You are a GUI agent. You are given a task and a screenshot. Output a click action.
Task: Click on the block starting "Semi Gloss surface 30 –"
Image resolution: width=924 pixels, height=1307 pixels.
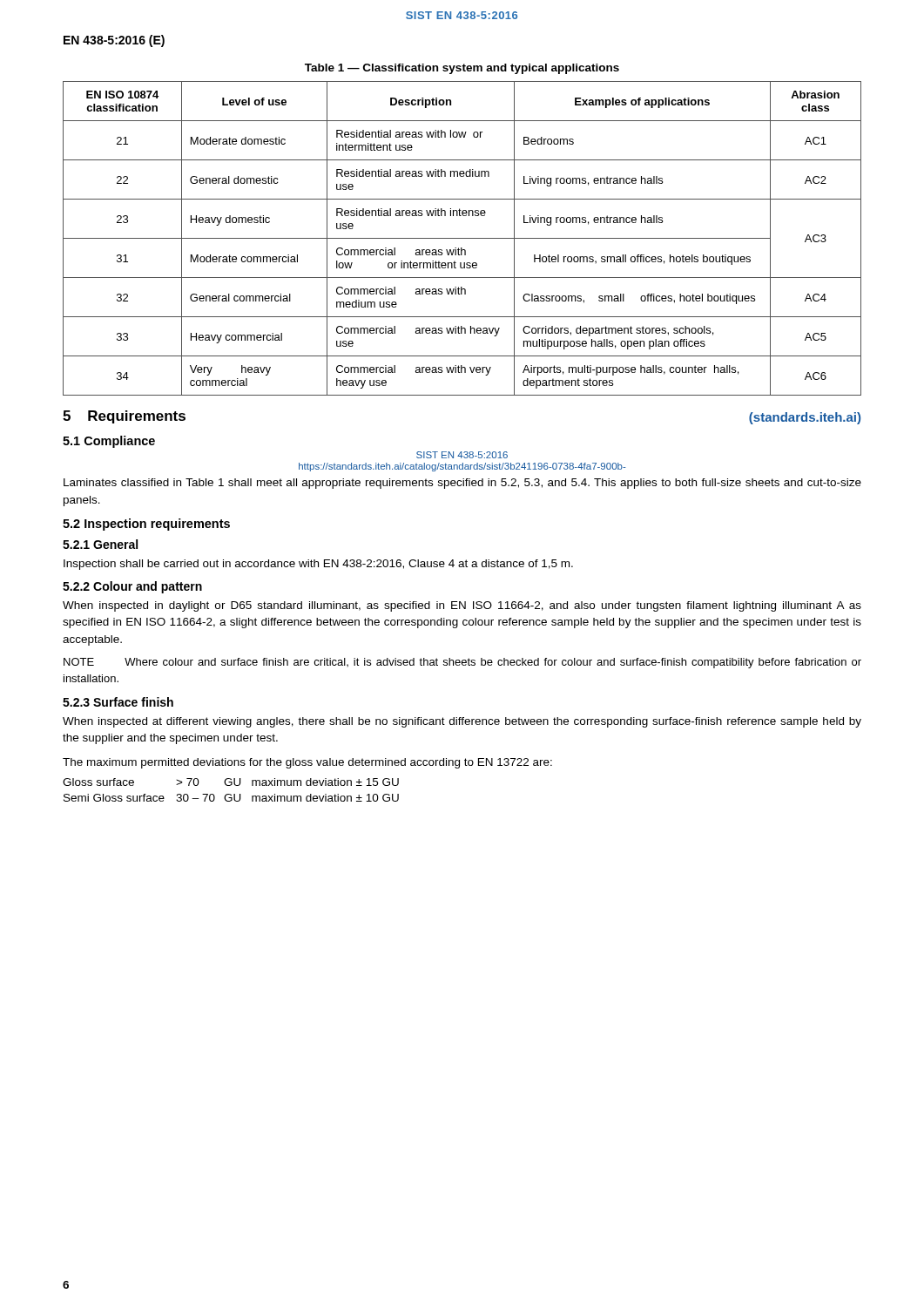[231, 798]
